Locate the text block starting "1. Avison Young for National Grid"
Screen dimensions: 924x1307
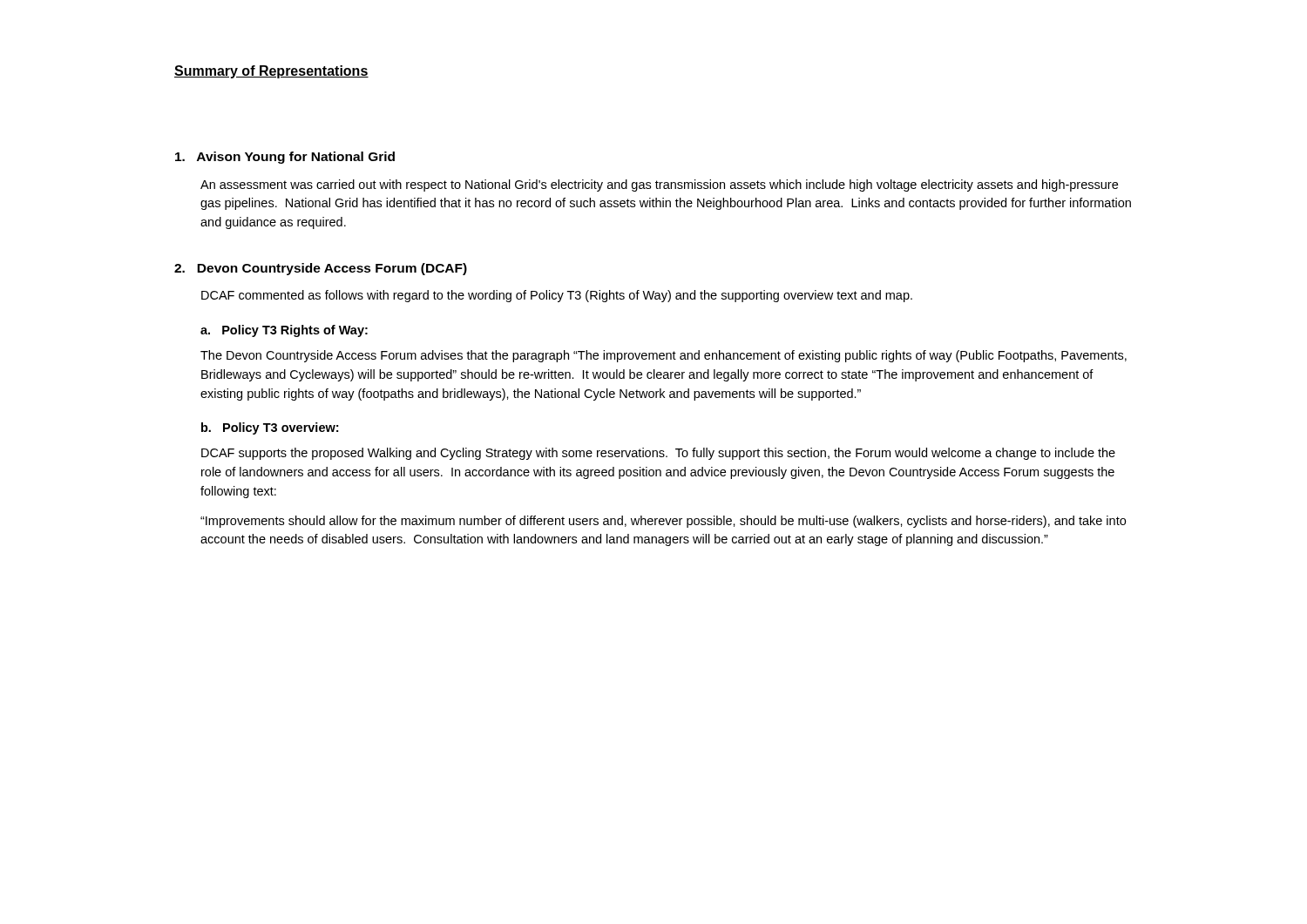tap(285, 156)
